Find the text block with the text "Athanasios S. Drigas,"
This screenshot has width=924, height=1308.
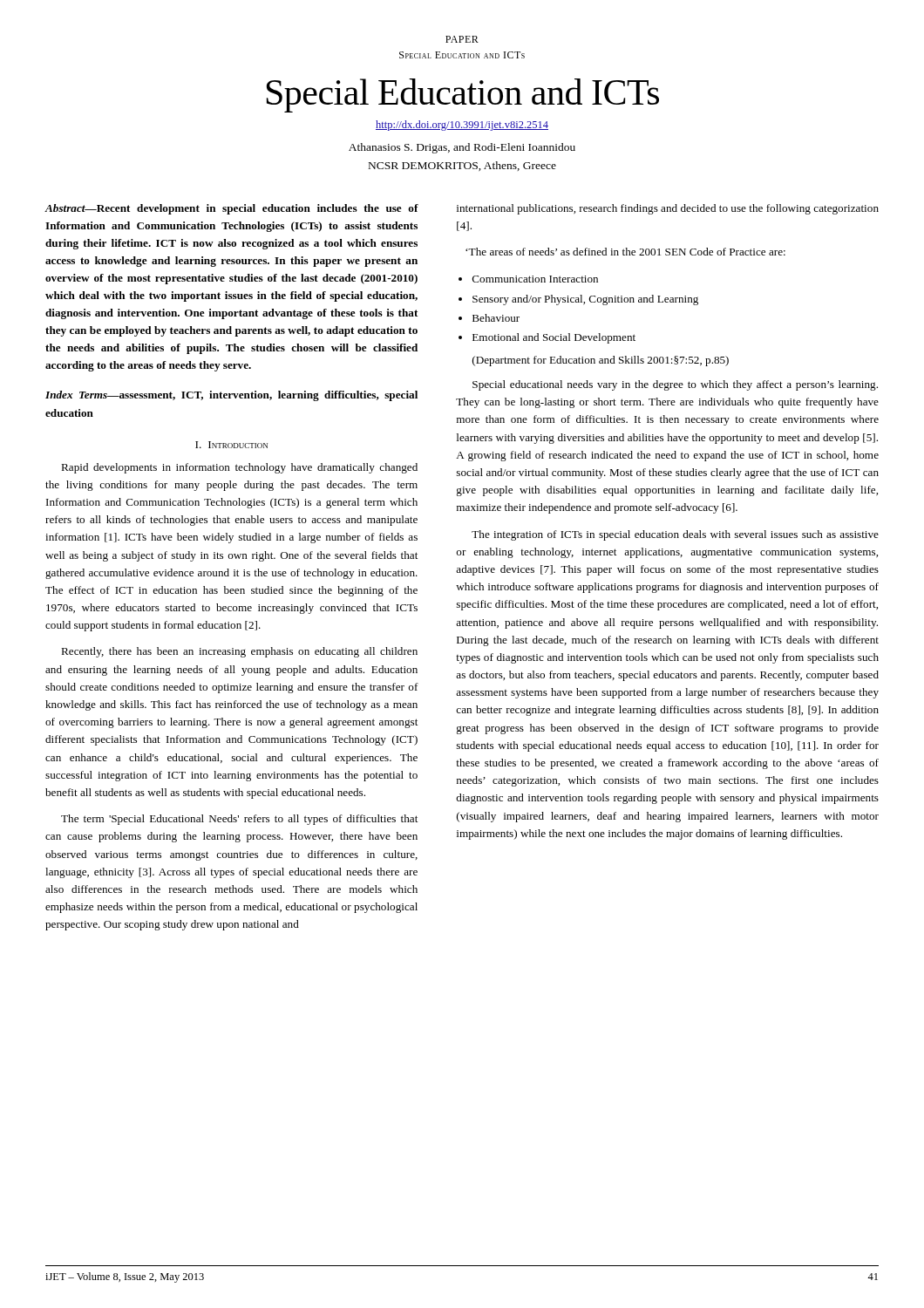462,156
